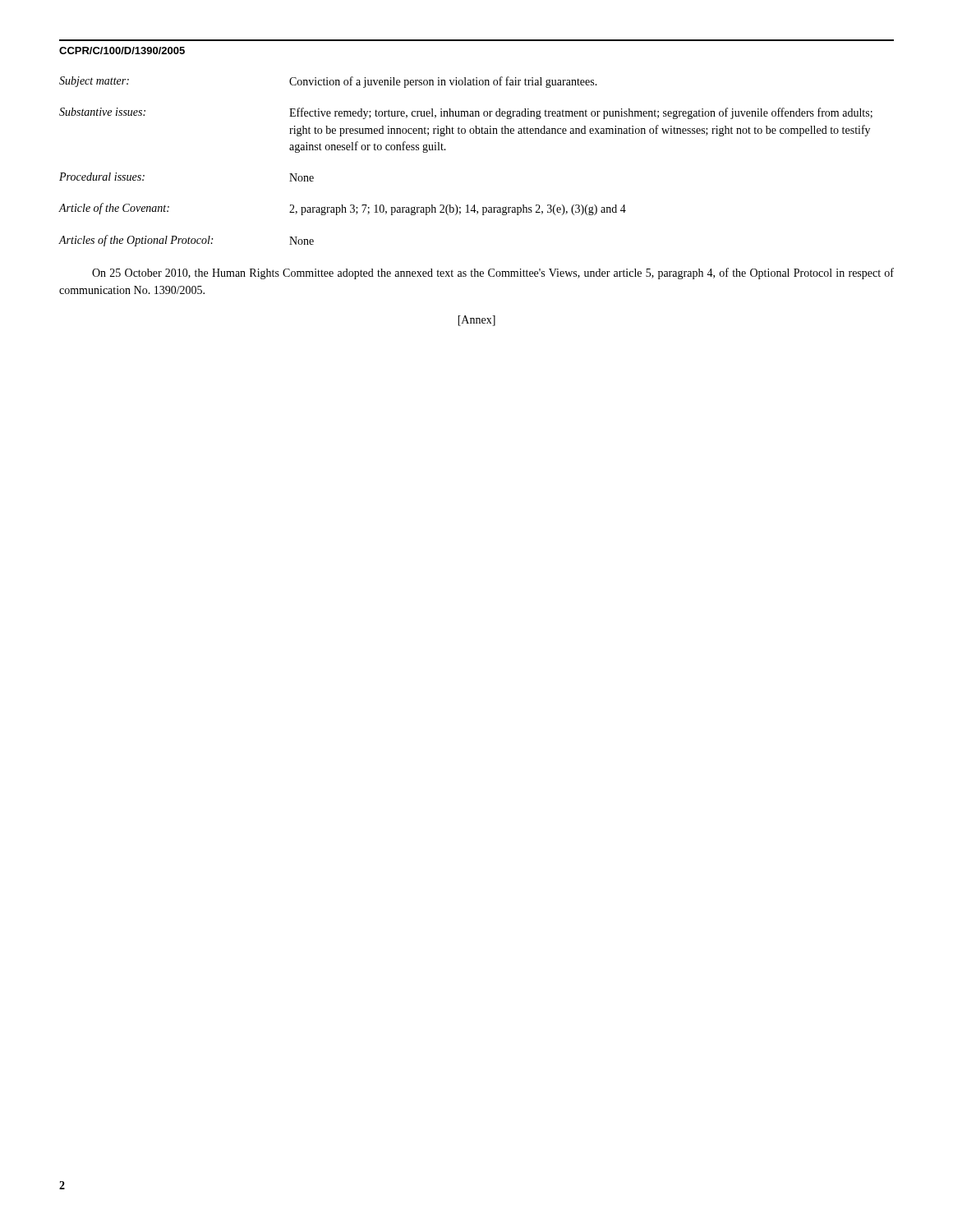Screen dimensions: 1232x953
Task: Point to the block beginning "Articles of the Optional Protocol:"
Action: click(x=186, y=241)
